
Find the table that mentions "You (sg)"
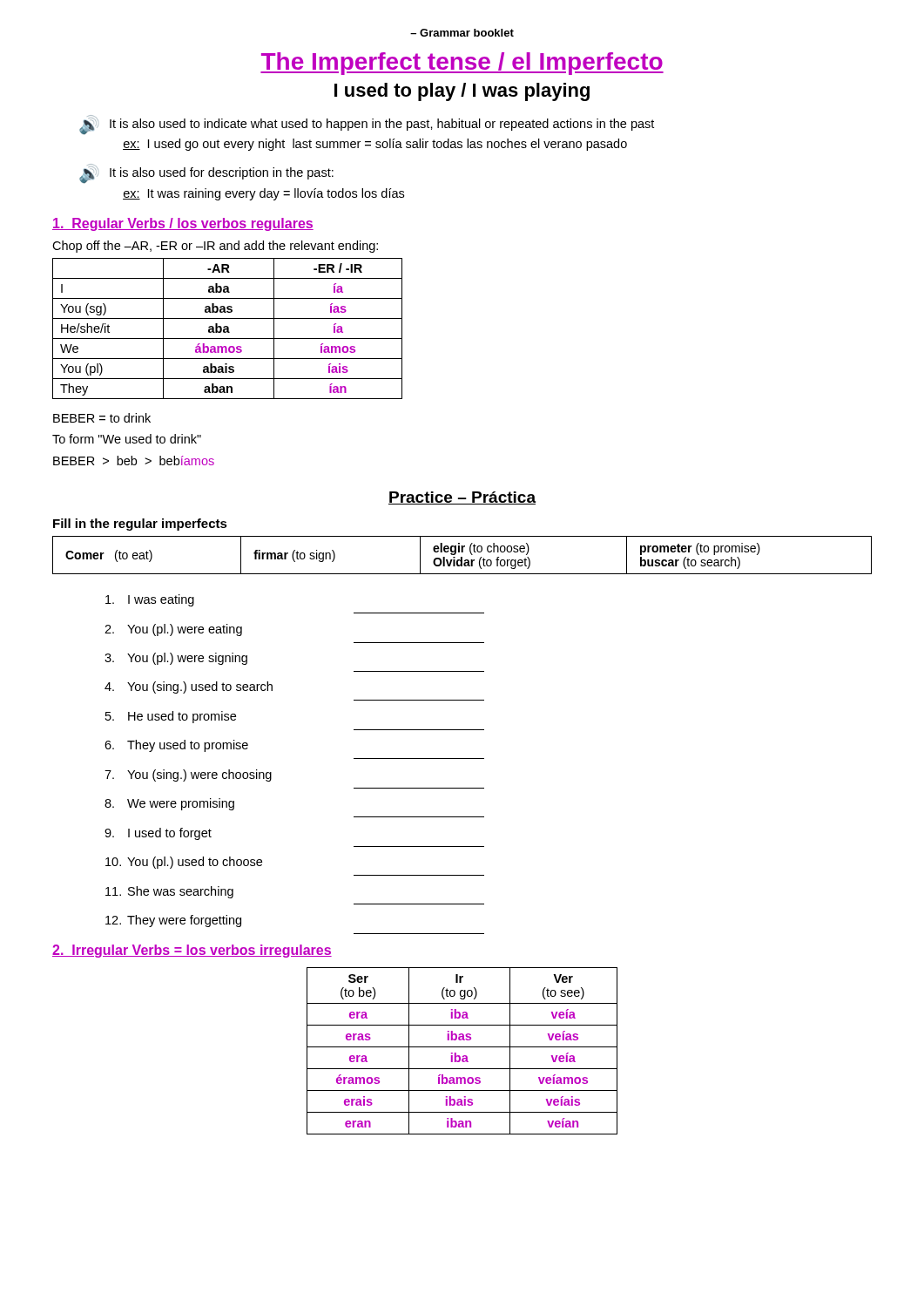(462, 328)
